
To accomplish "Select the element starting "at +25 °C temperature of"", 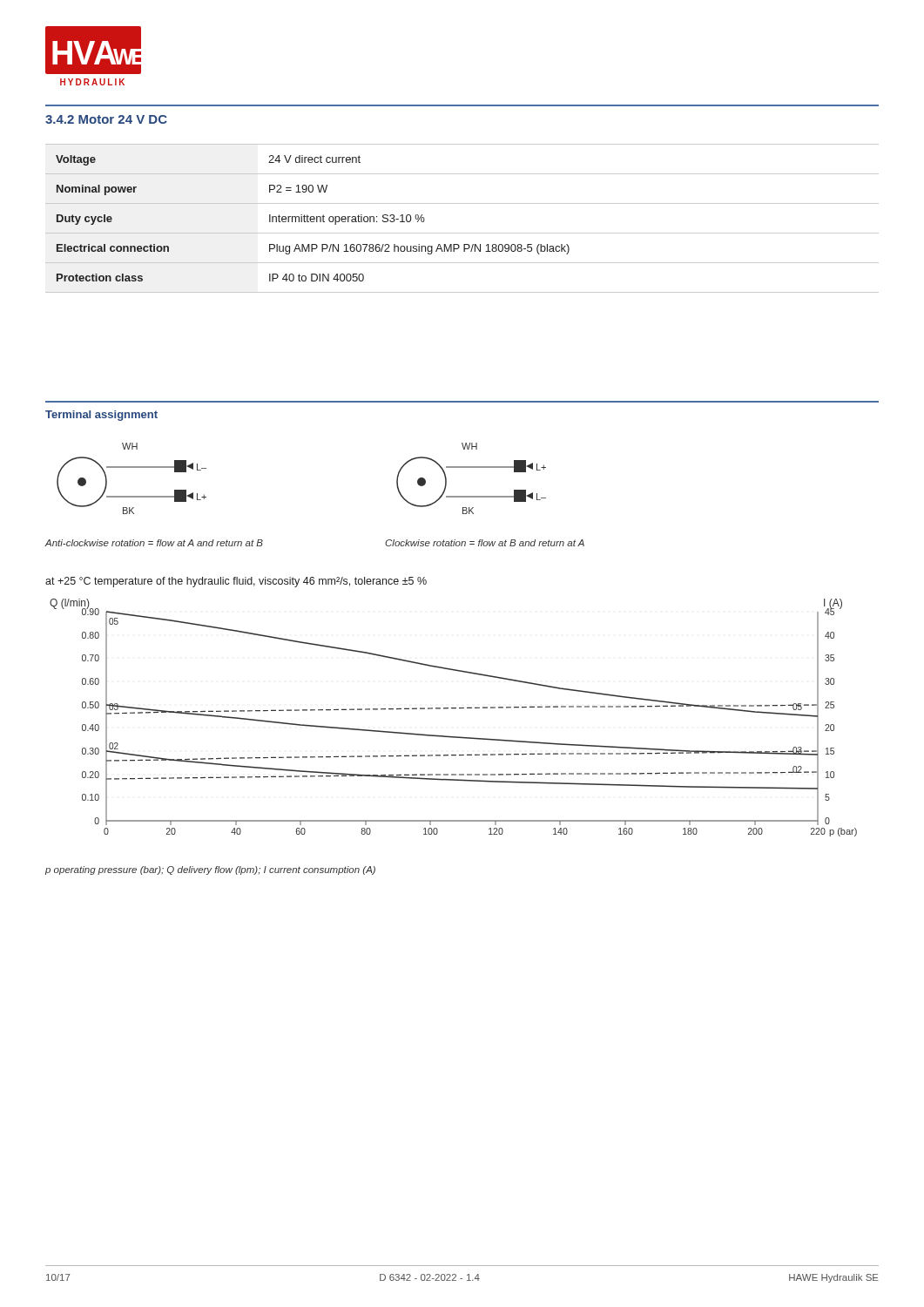I will pyautogui.click(x=236, y=581).
